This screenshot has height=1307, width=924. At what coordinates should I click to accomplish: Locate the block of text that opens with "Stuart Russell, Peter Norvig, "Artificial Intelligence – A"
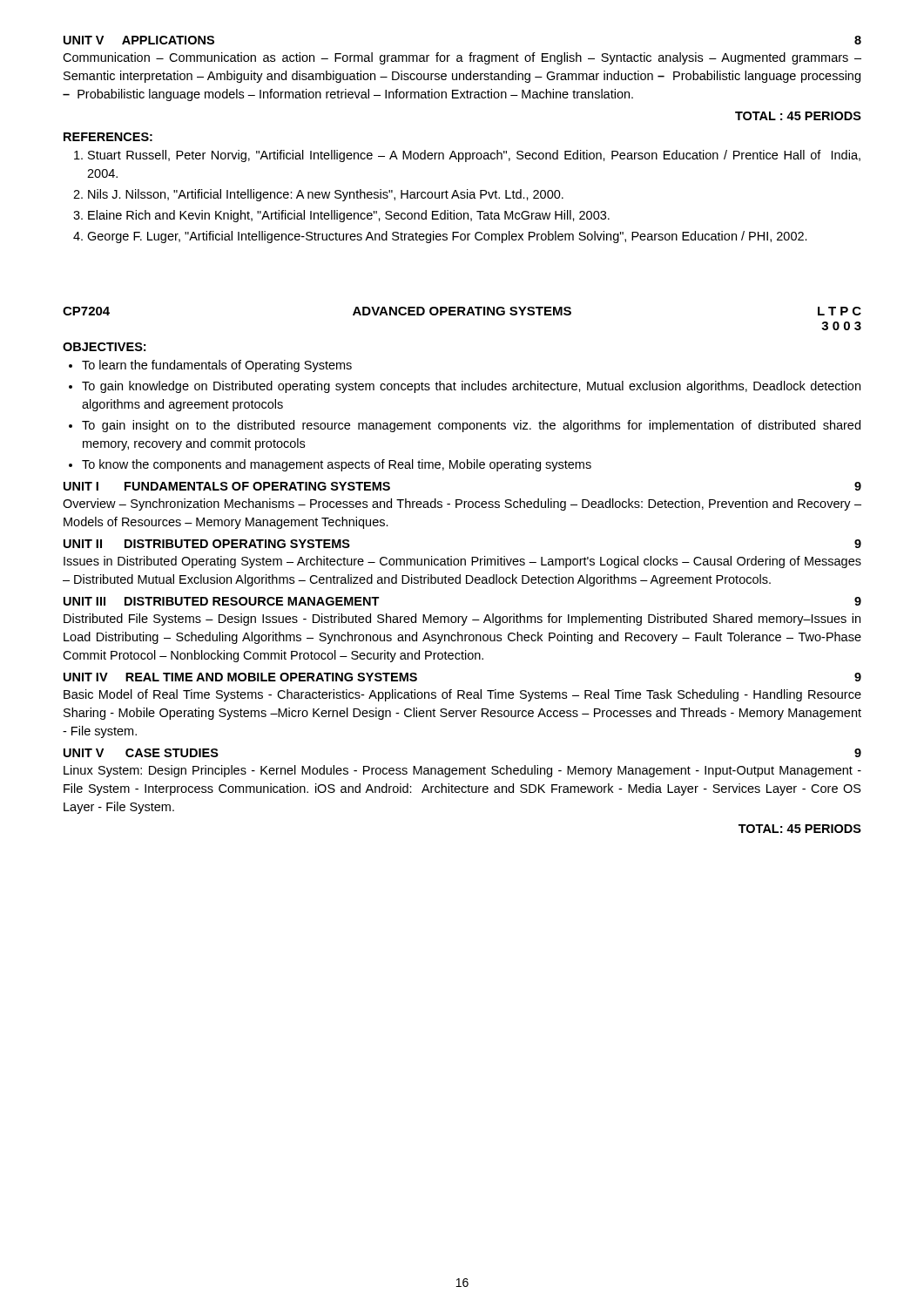[x=474, y=164]
